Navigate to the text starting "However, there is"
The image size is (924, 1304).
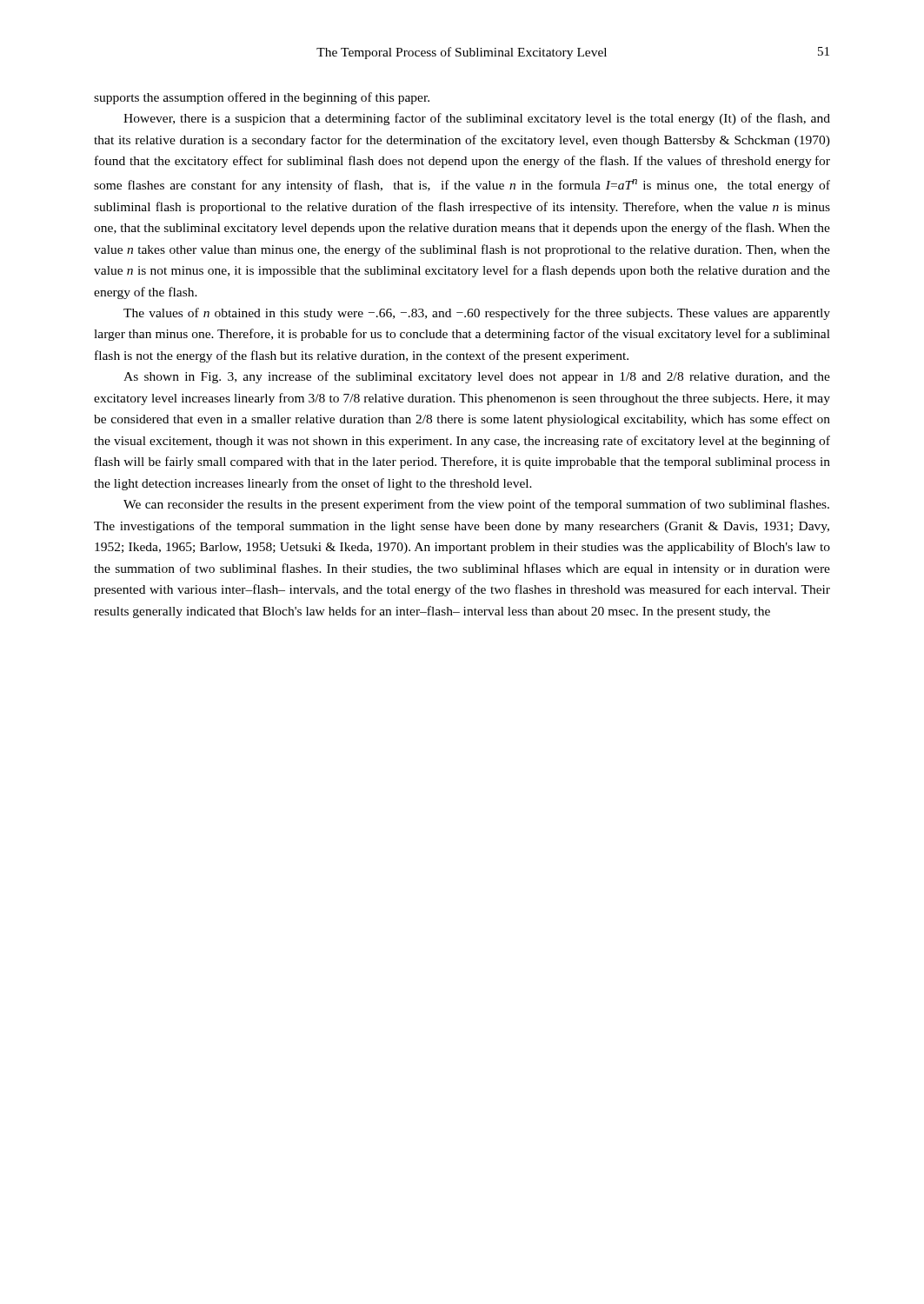[x=462, y=205]
